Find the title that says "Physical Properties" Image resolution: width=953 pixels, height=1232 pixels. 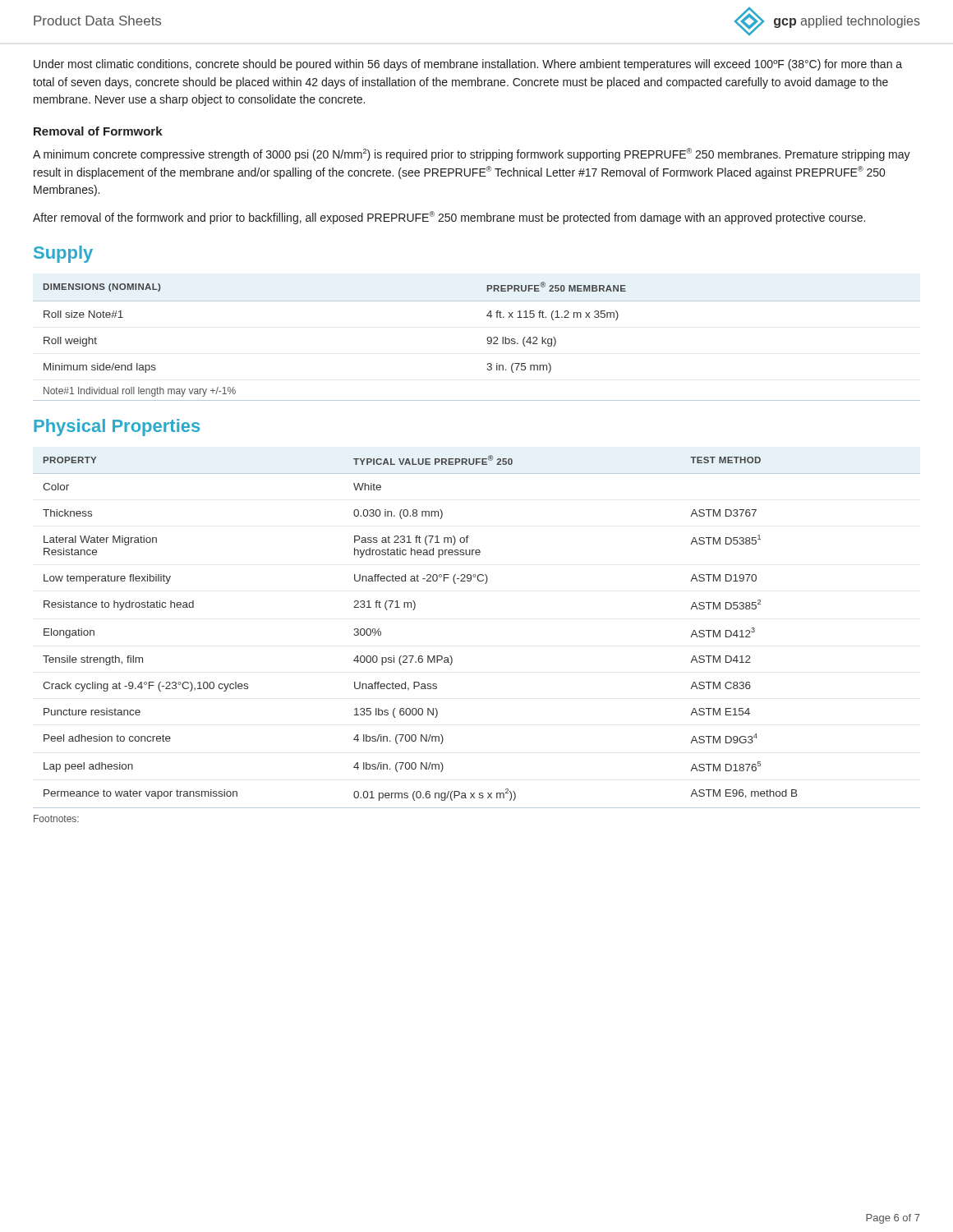tap(117, 426)
